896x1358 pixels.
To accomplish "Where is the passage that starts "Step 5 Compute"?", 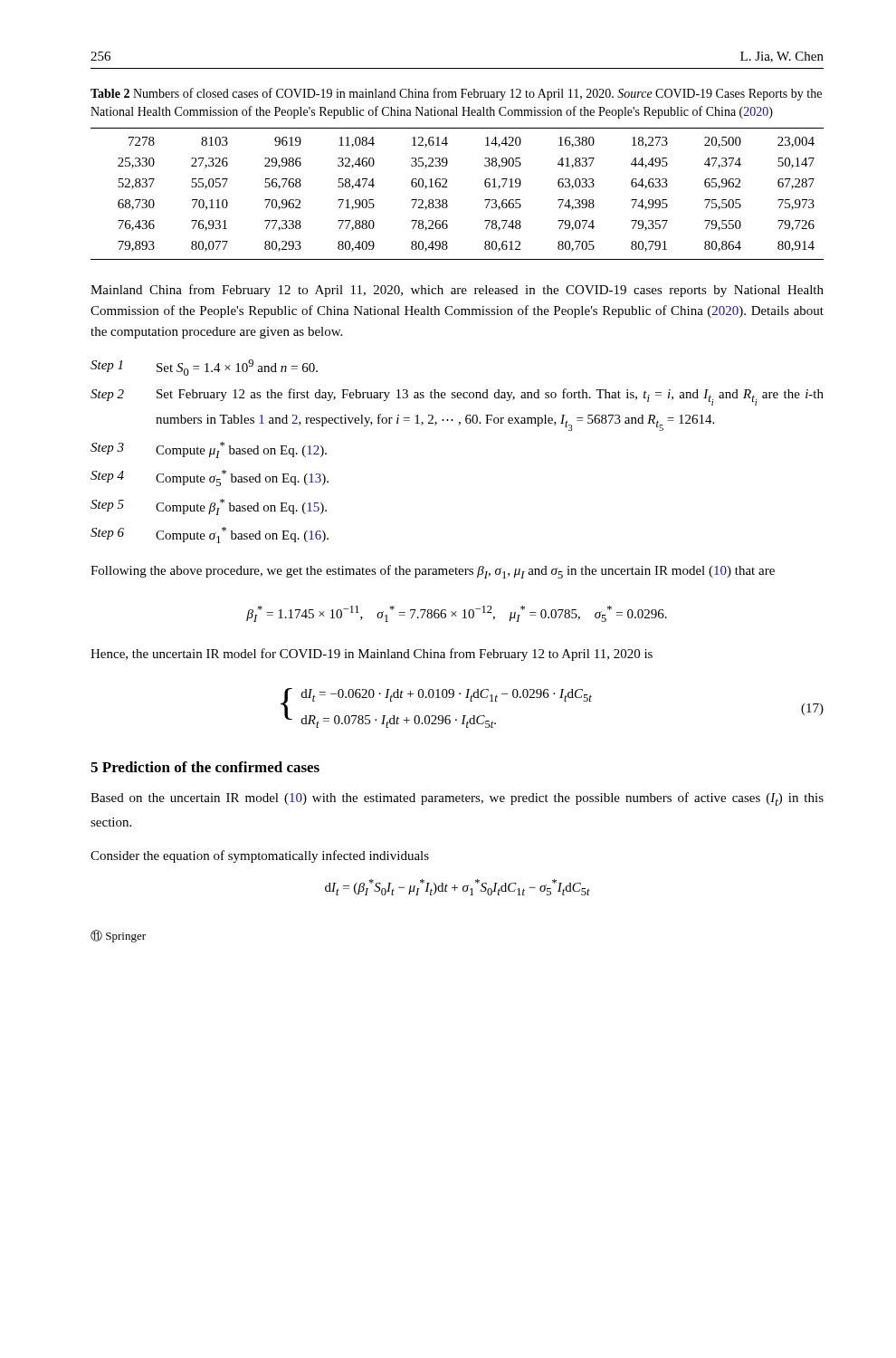I will pos(209,507).
